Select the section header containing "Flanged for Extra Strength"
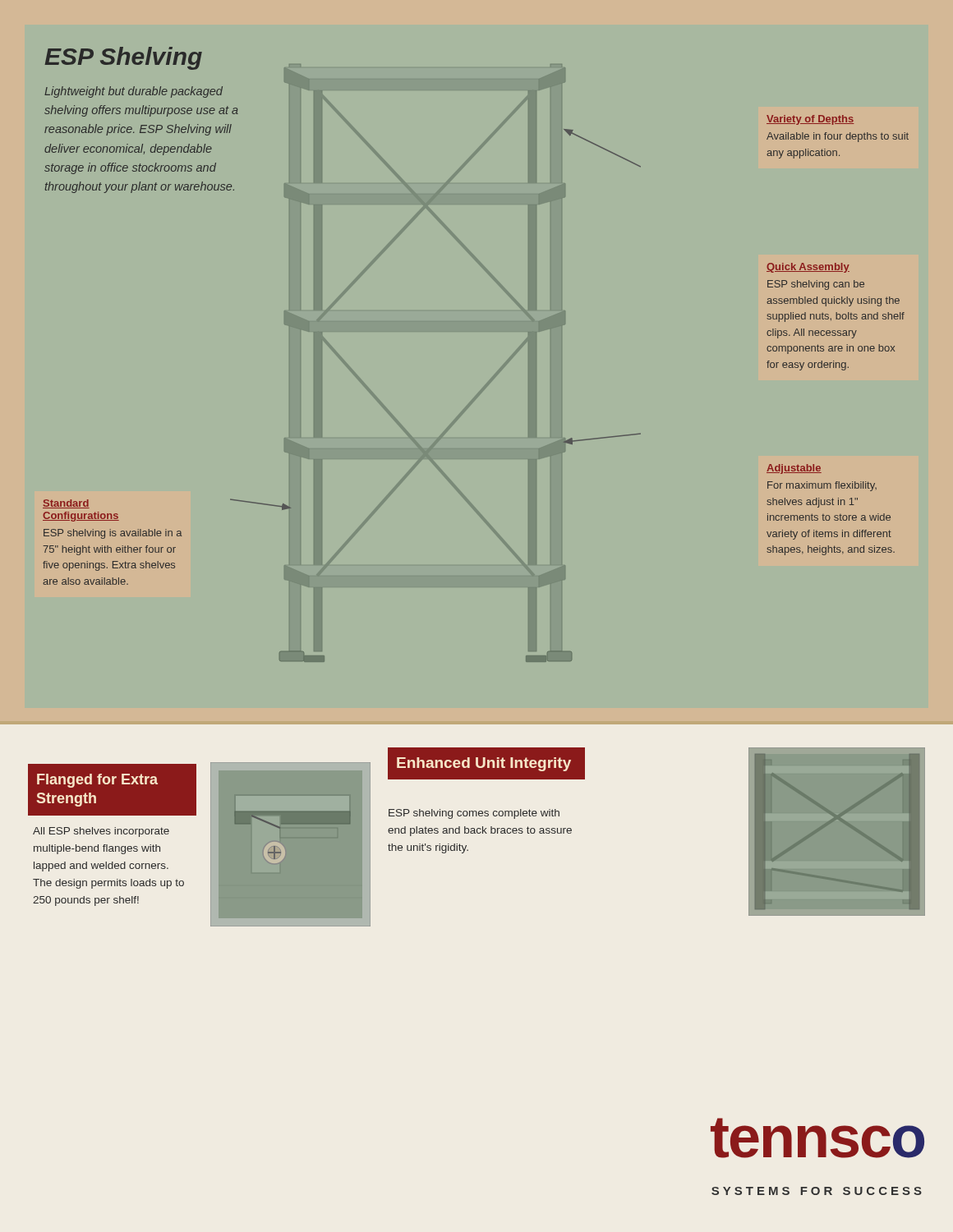The height and width of the screenshot is (1232, 953). click(x=112, y=790)
